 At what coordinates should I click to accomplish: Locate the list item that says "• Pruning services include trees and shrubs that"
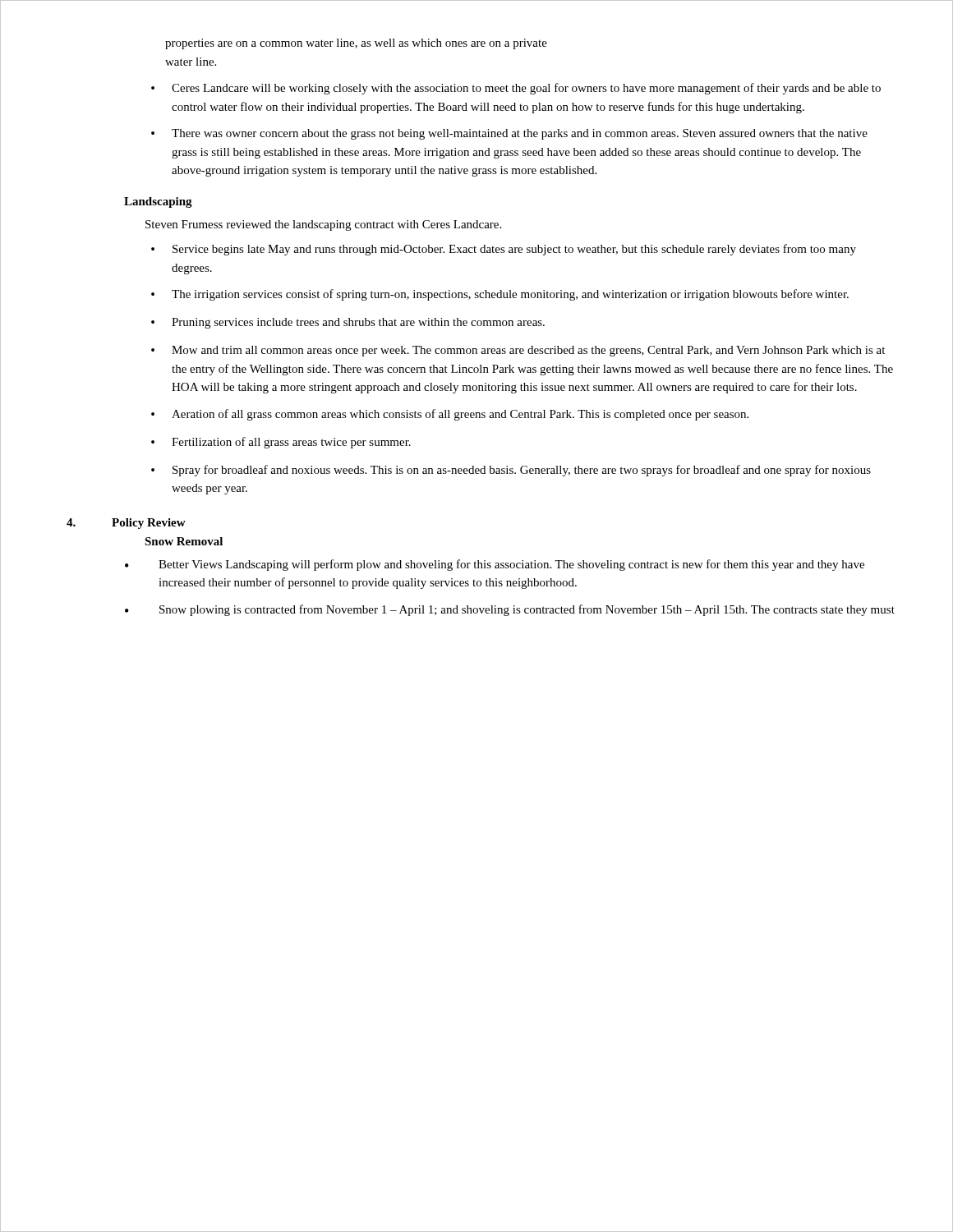518,323
